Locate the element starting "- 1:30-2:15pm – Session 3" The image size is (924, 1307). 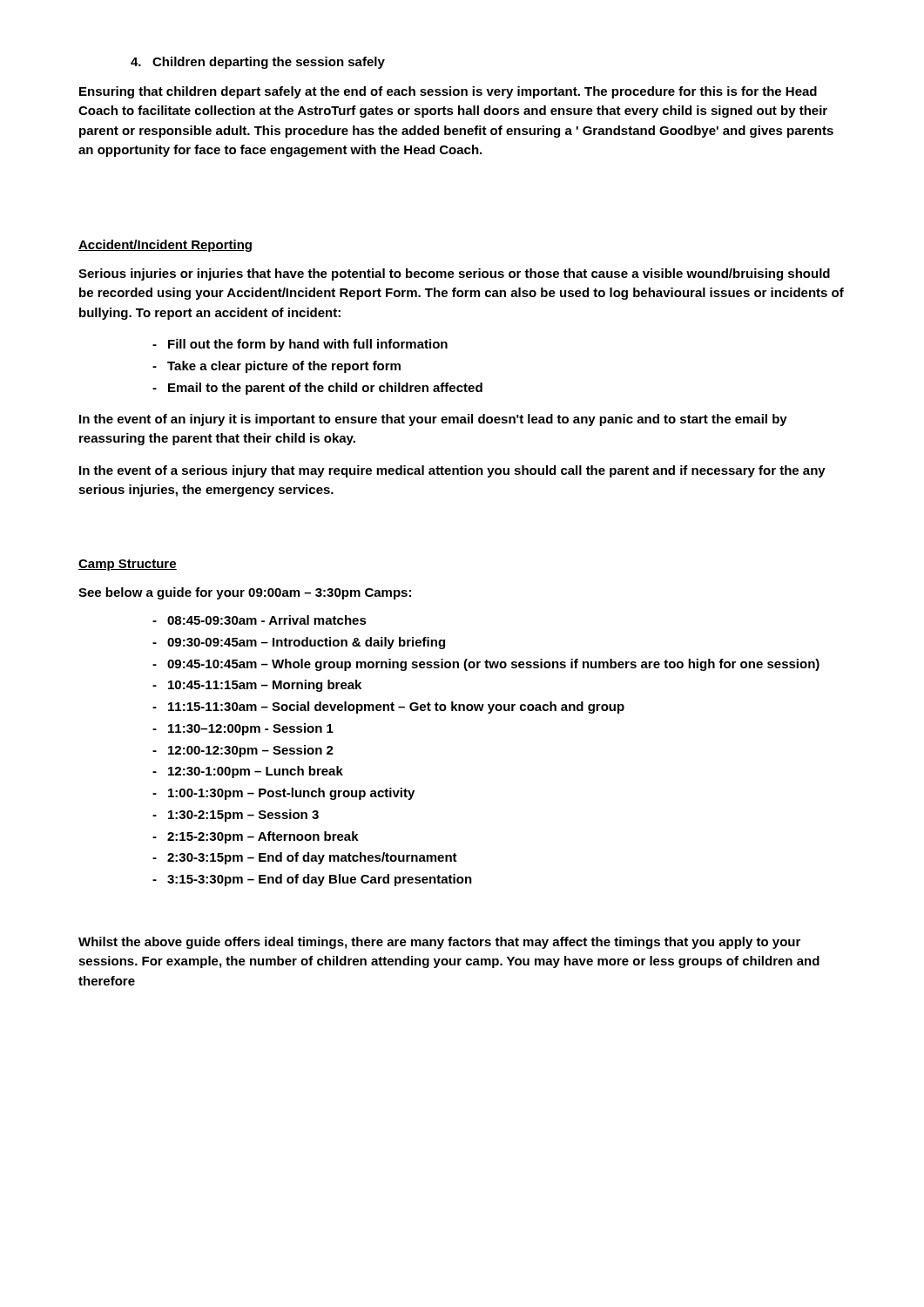pyautogui.click(x=236, y=816)
